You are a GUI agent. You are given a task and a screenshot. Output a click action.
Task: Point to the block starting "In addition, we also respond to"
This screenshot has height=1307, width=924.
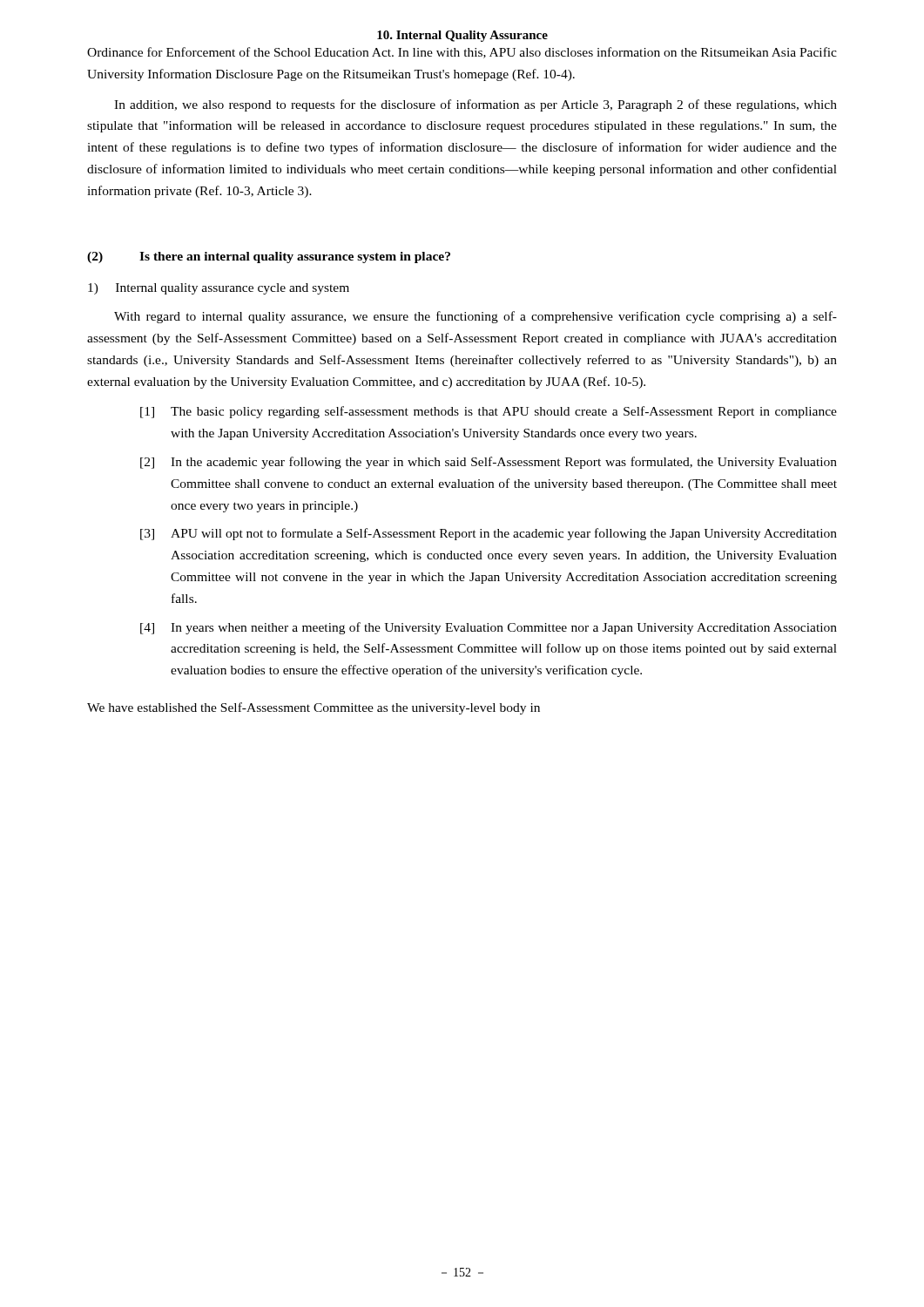(462, 148)
